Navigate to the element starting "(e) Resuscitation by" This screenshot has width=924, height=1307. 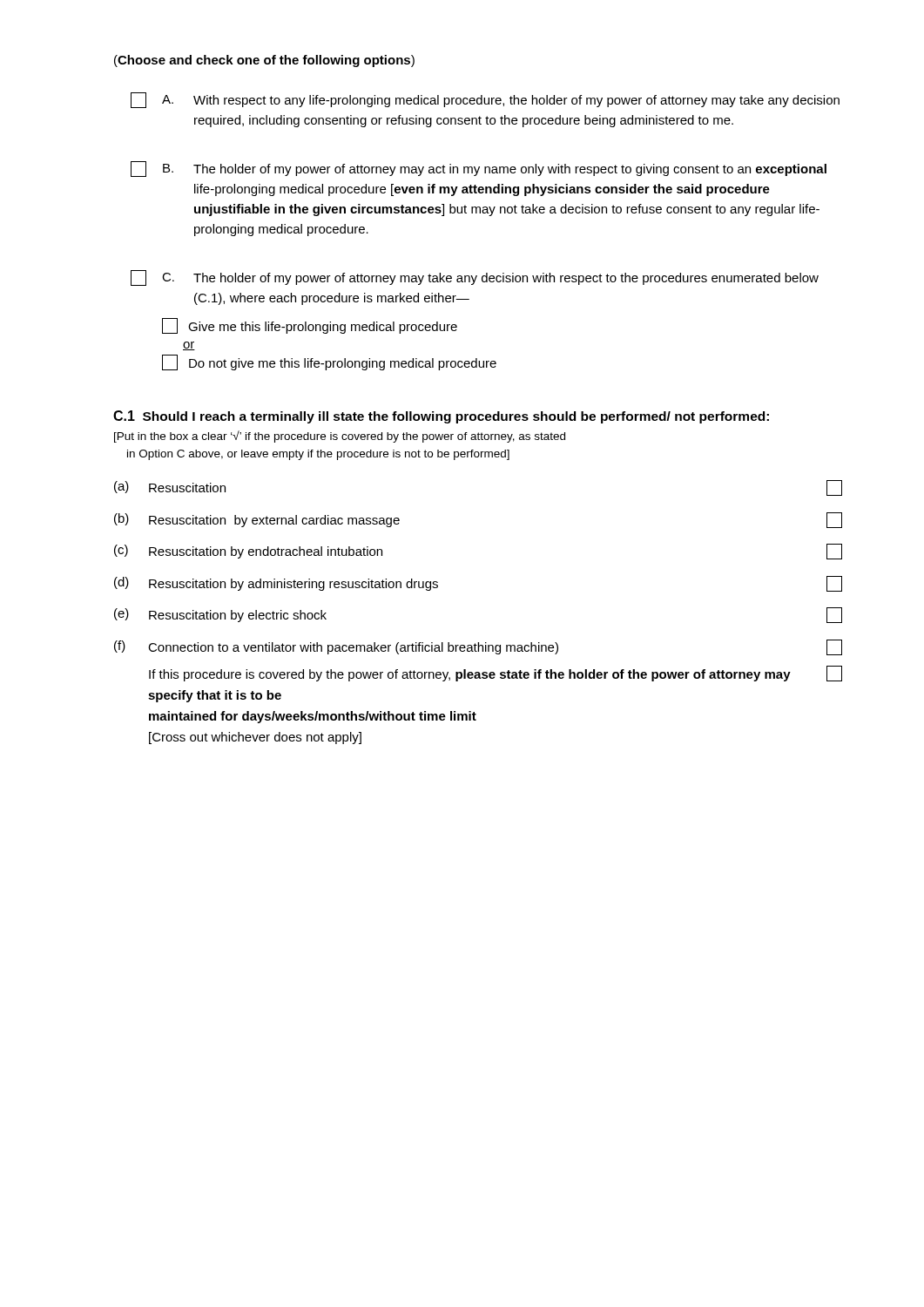tap(236, 615)
